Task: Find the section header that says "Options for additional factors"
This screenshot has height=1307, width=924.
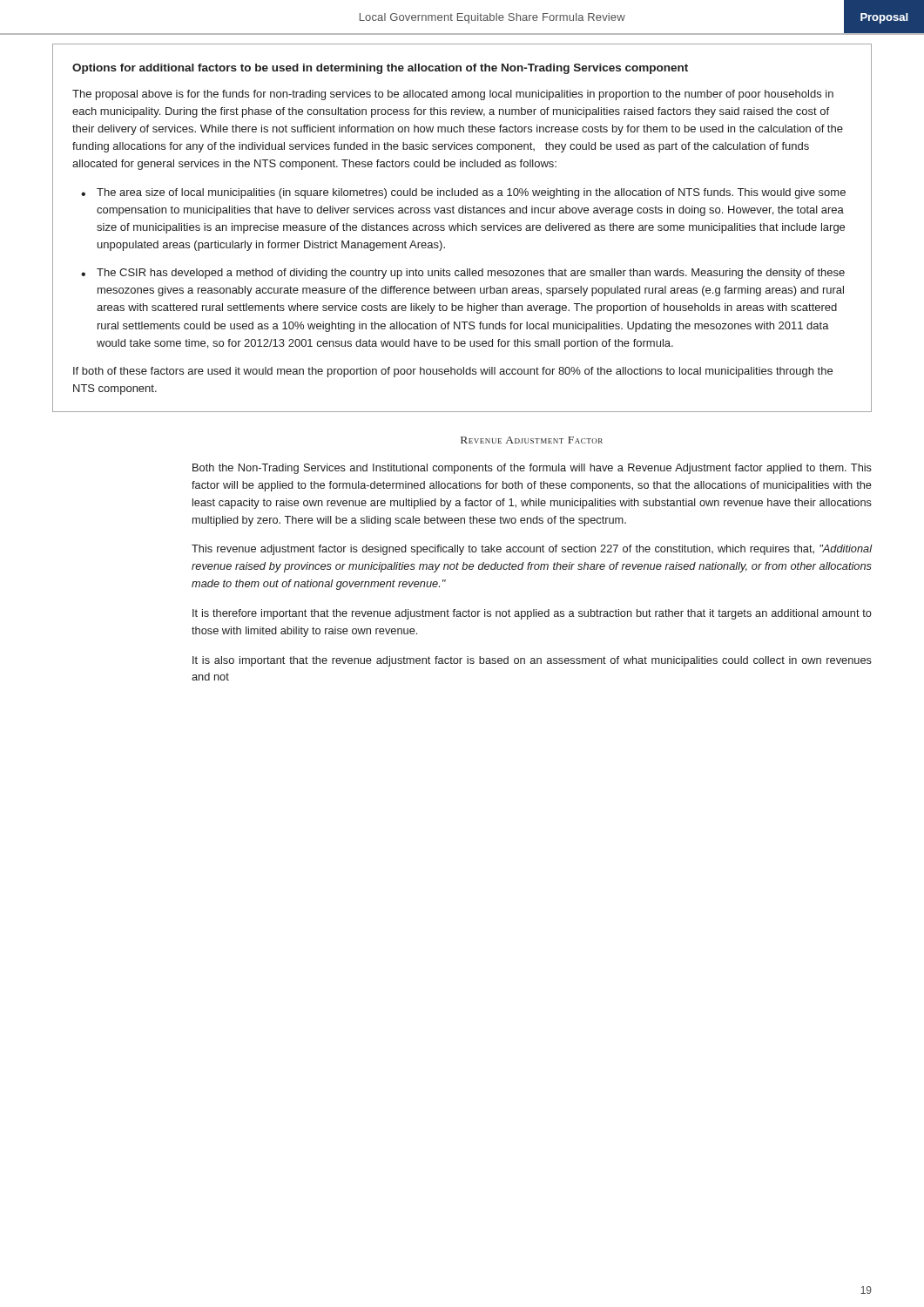Action: pos(380,68)
